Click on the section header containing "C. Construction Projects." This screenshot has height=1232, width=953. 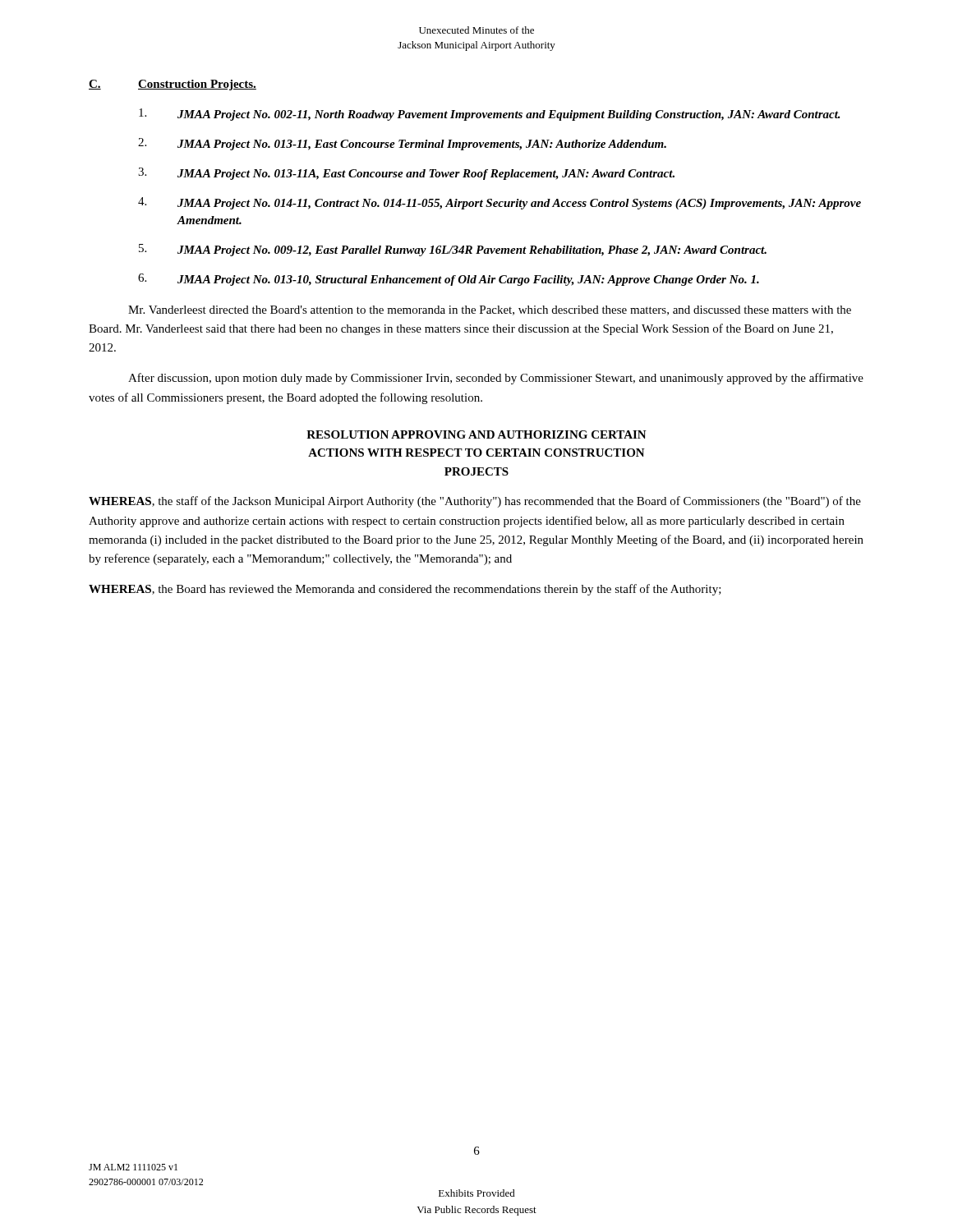172,84
